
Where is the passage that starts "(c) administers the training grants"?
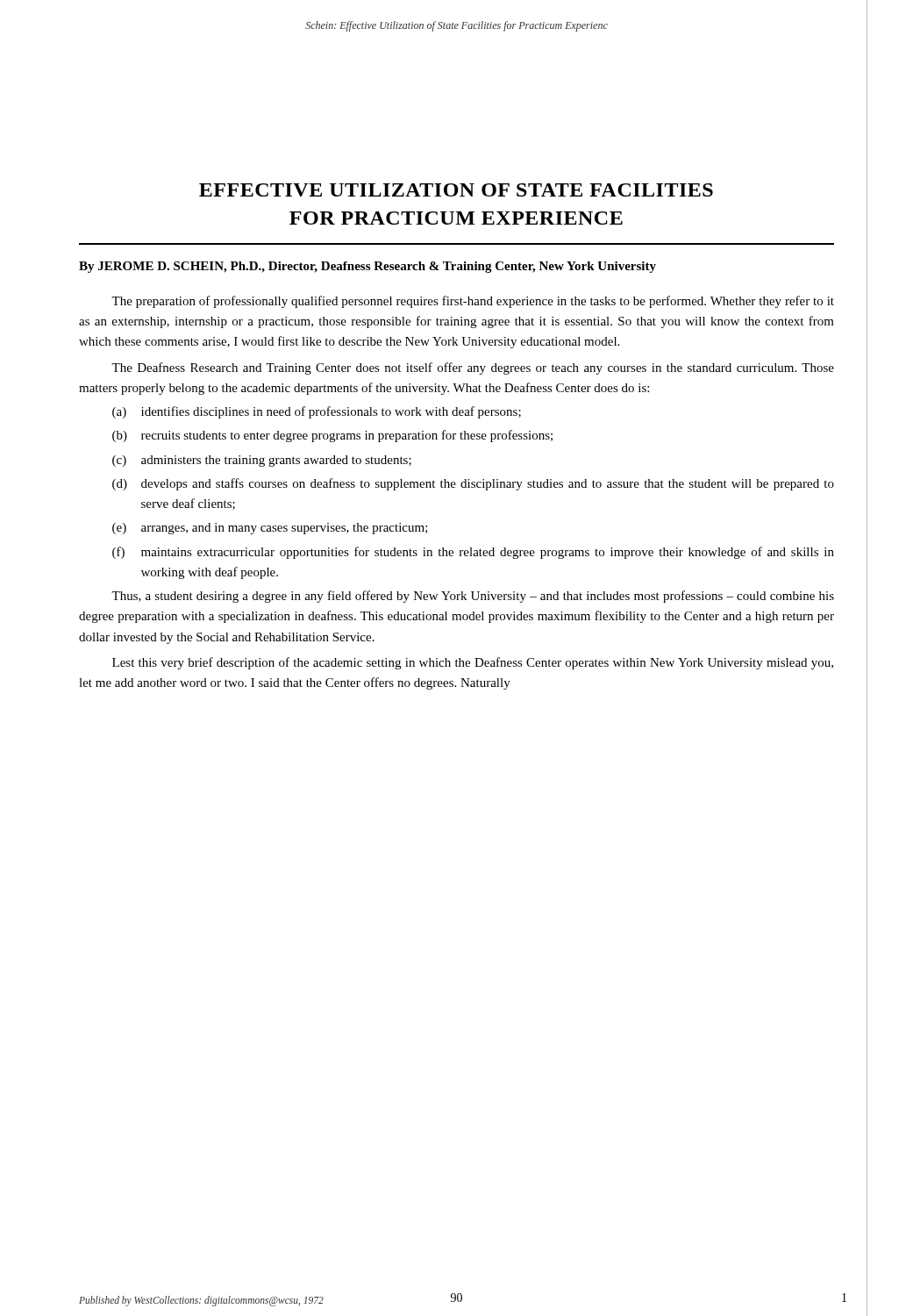262,461
